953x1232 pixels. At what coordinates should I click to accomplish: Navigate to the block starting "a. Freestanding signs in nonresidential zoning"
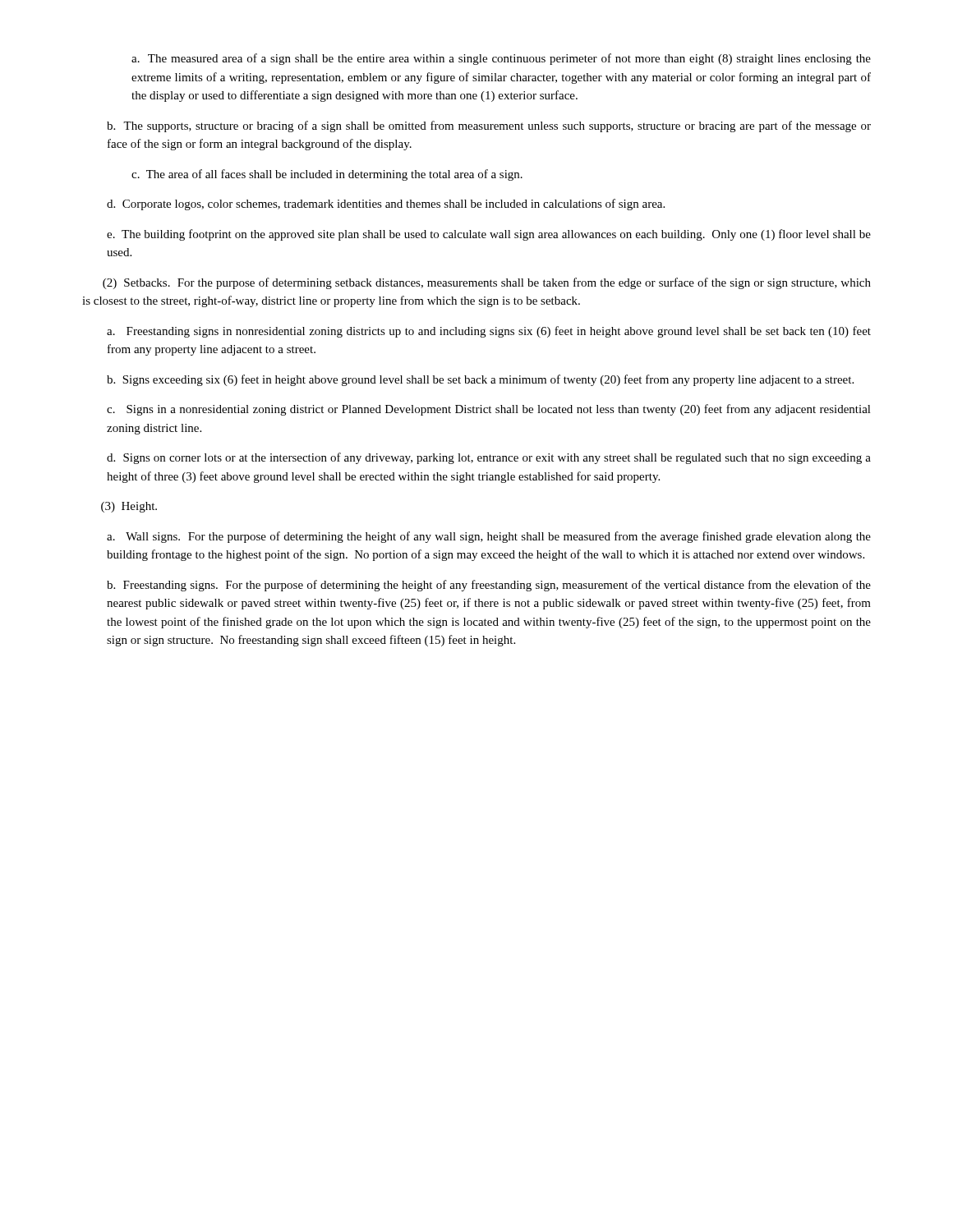click(489, 340)
